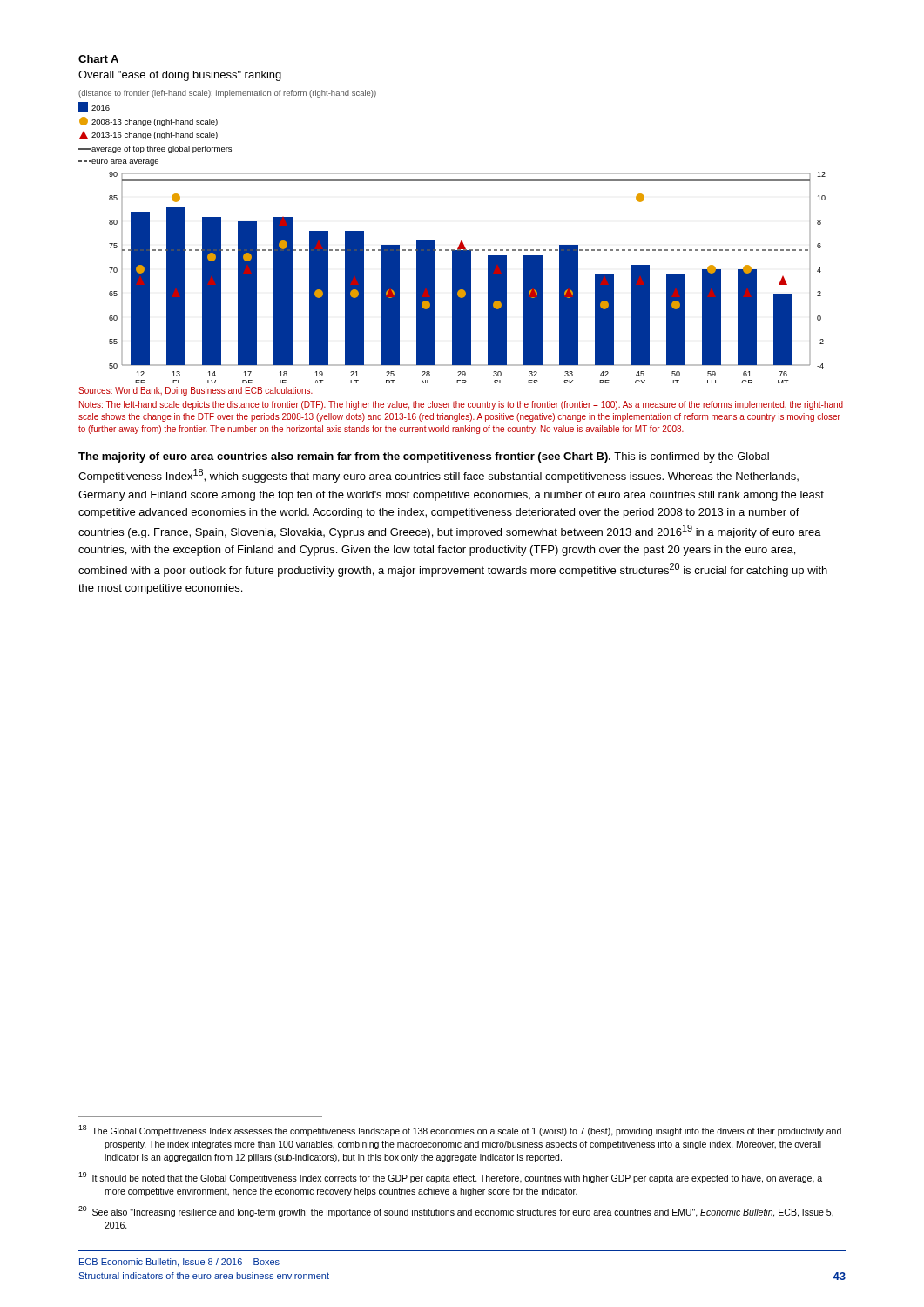Locate the title that reads "Overall "ease of doing business" ranking"
Screen dimensions: 1307x924
pos(180,74)
